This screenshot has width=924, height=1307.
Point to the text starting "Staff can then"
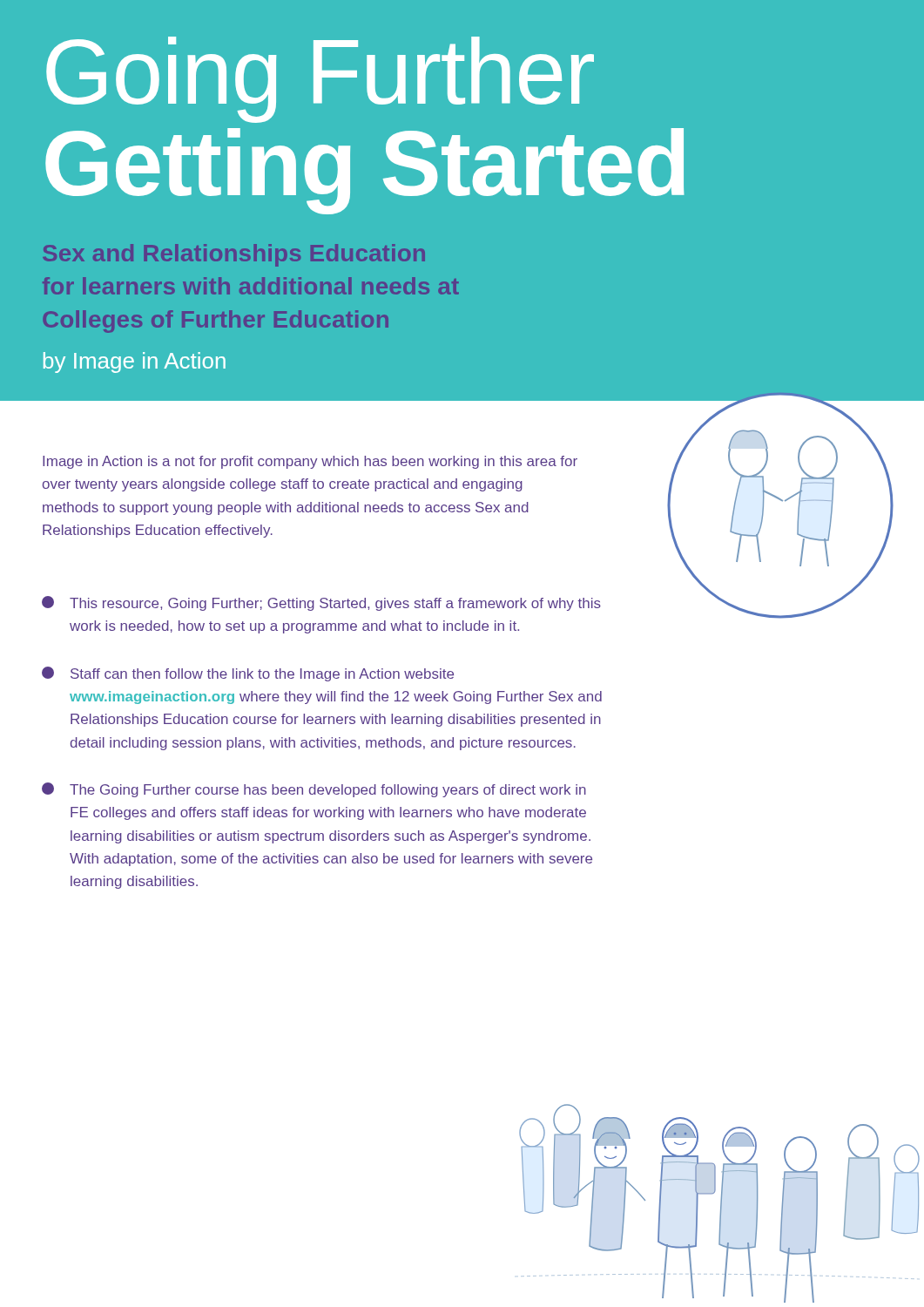pos(325,709)
